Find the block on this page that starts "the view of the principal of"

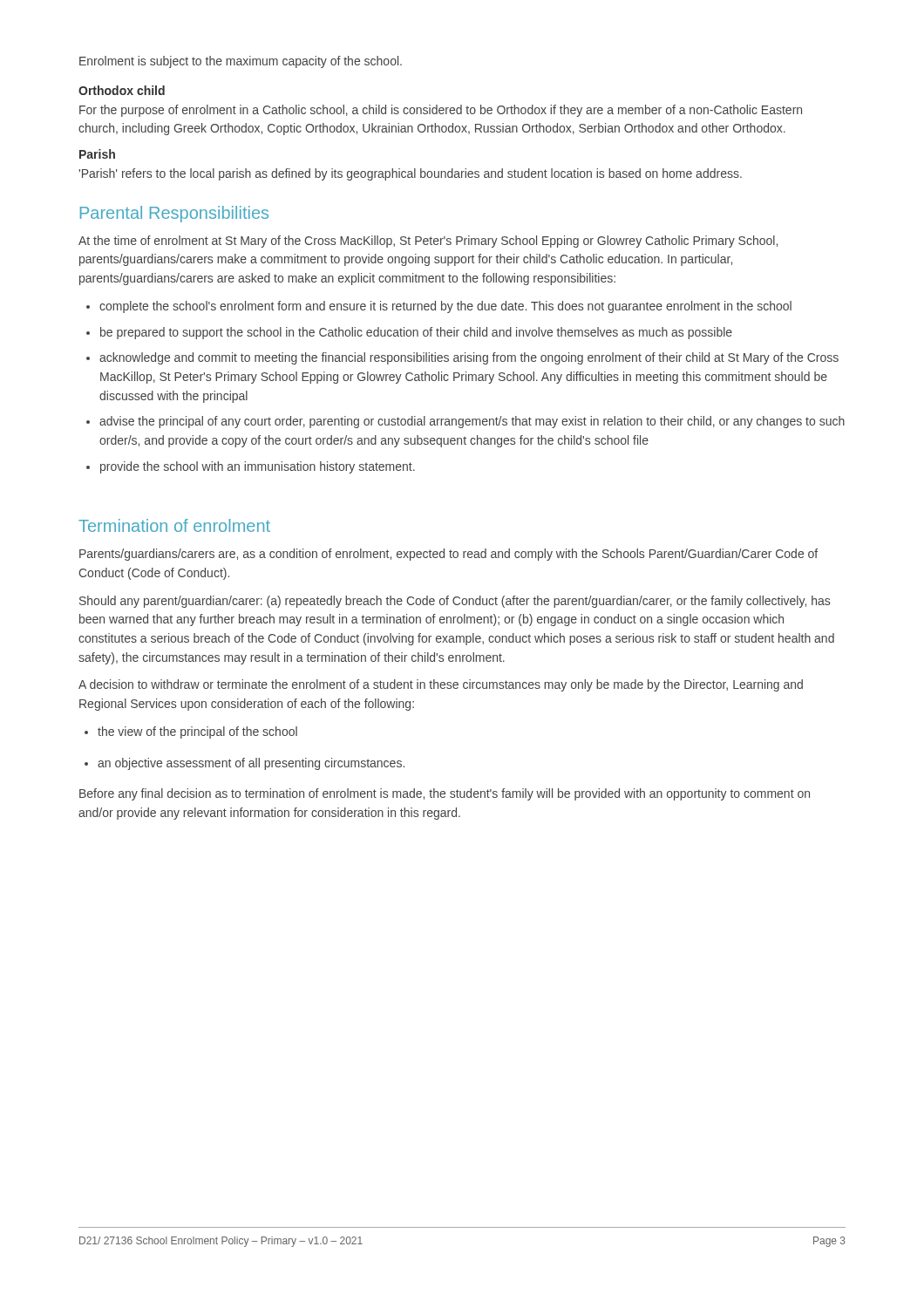point(198,731)
